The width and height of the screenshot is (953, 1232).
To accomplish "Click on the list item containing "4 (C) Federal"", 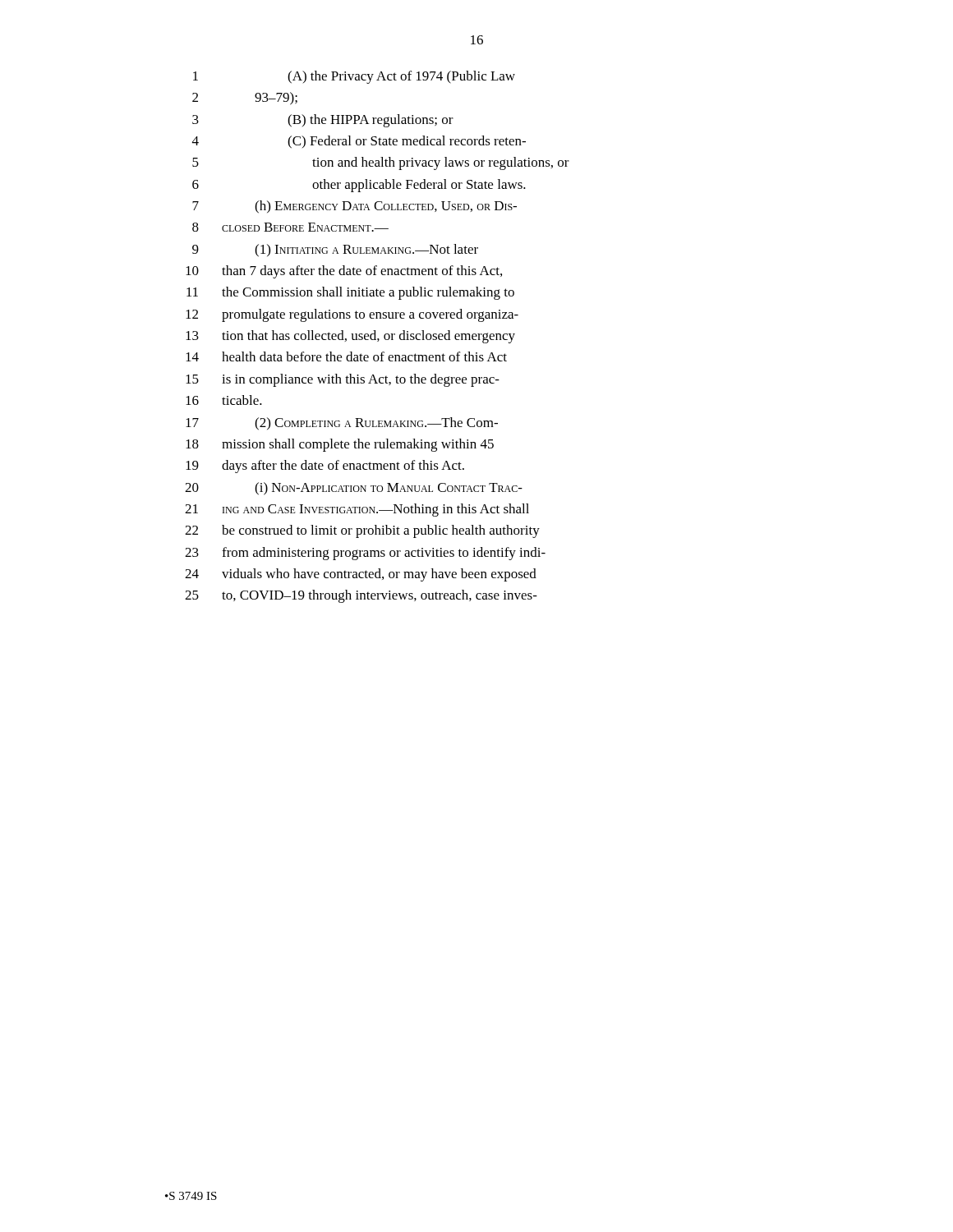I will point(518,141).
